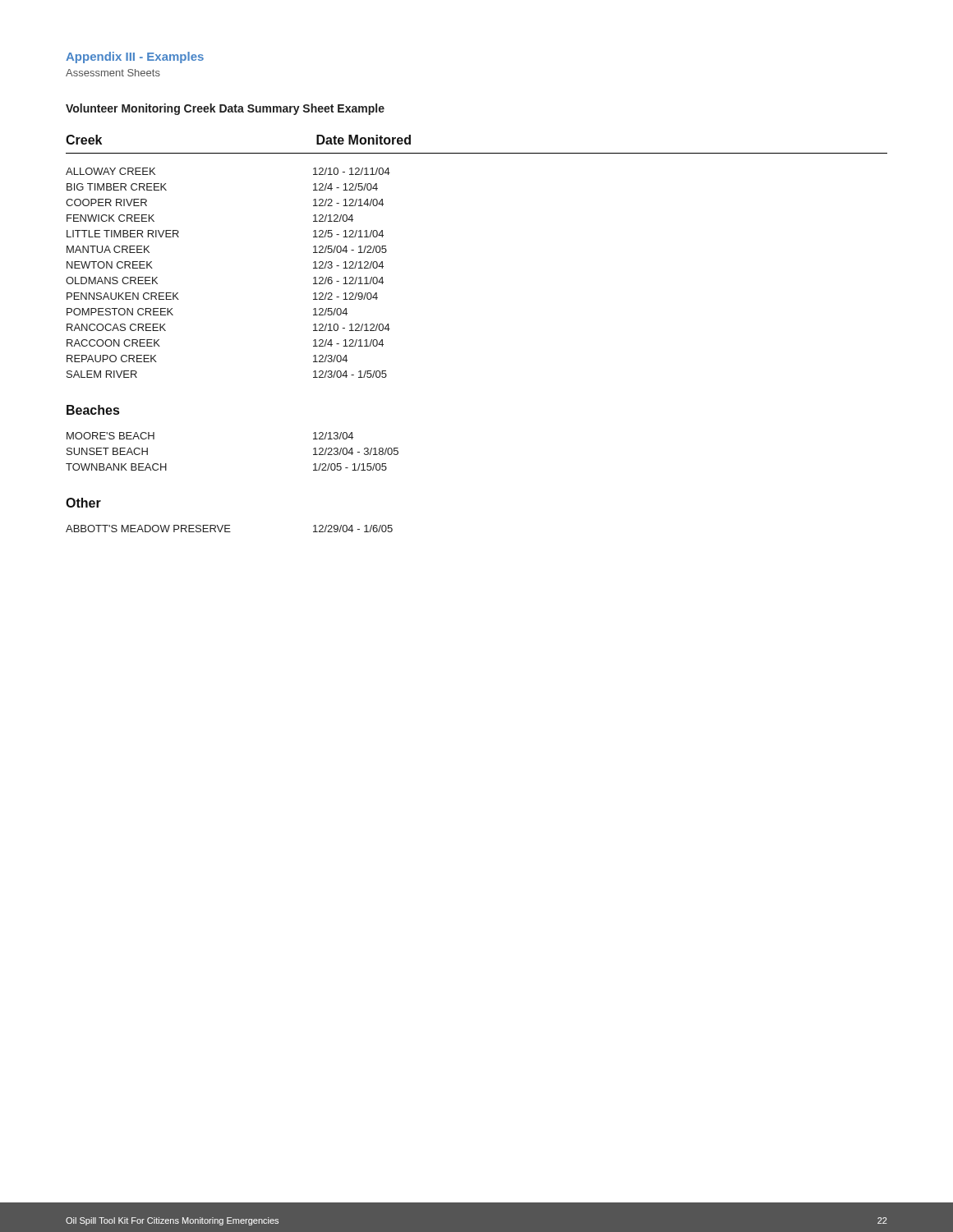This screenshot has width=953, height=1232.
Task: Select the passage starting "Volunteer Monitoring Creek Data Summary Sheet Example"
Action: pyautogui.click(x=225, y=108)
